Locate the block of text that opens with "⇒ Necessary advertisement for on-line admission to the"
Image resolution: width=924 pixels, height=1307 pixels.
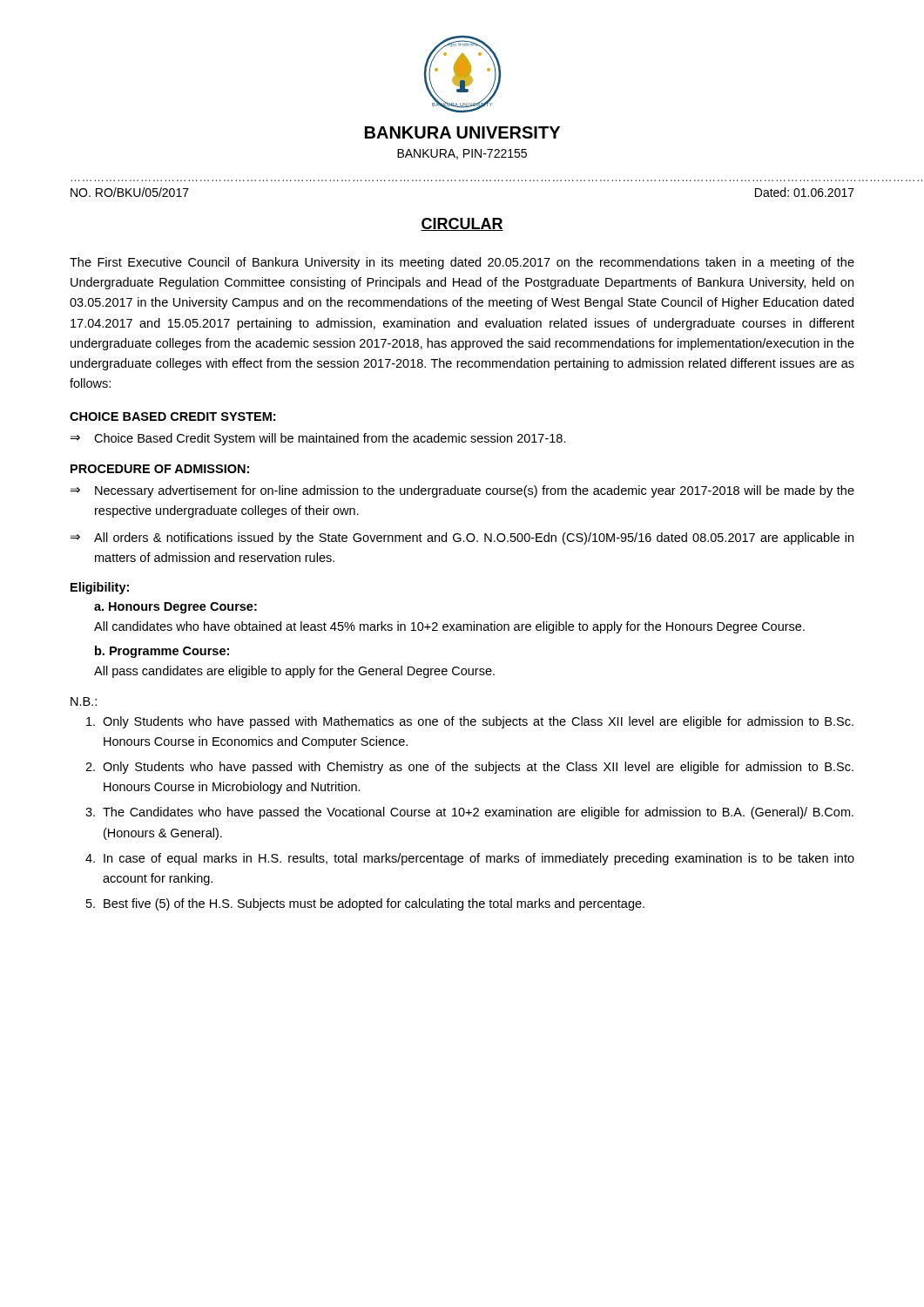462,501
